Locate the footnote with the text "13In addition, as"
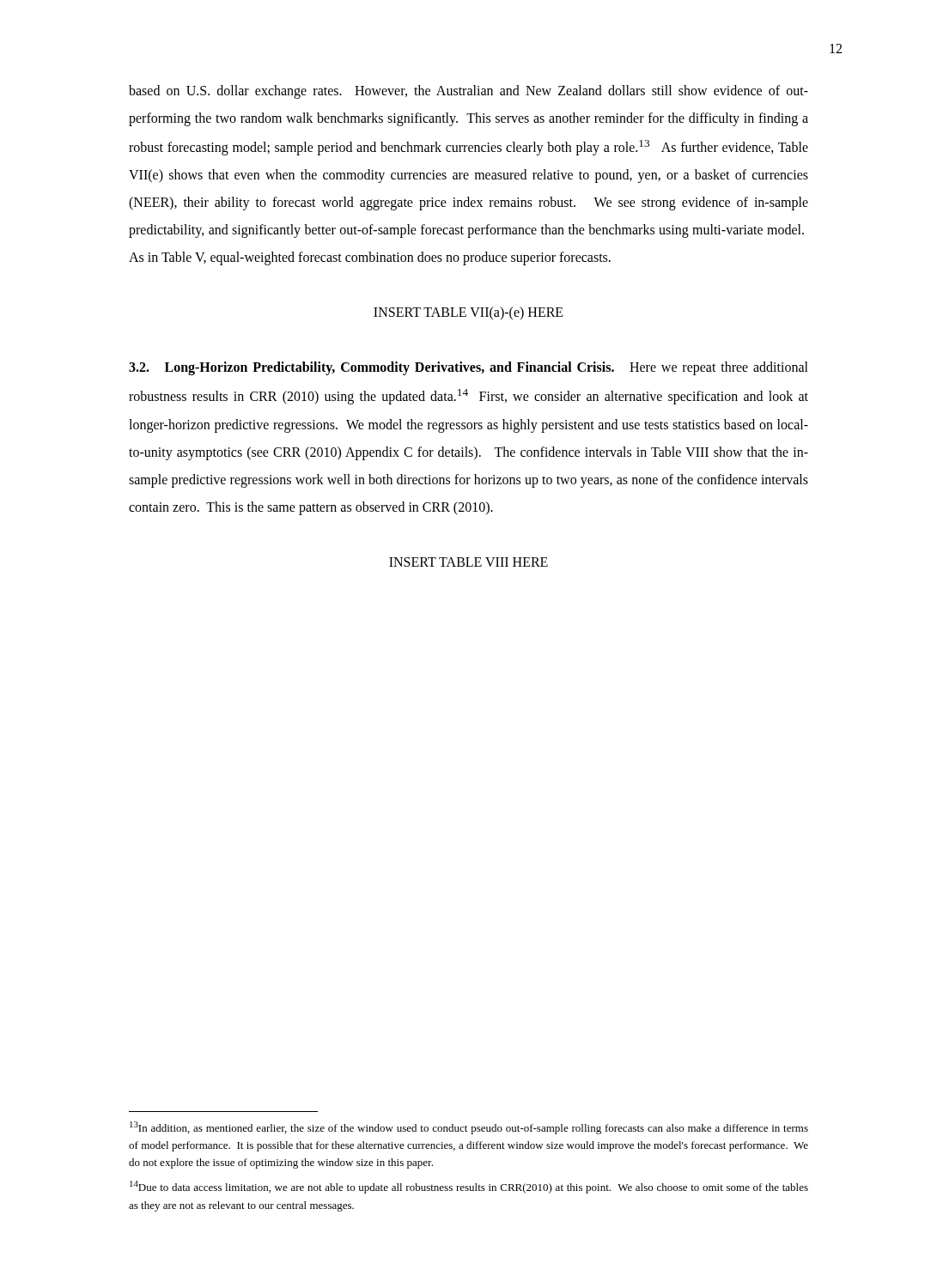Screen dimensions: 1288x937 coord(468,1144)
